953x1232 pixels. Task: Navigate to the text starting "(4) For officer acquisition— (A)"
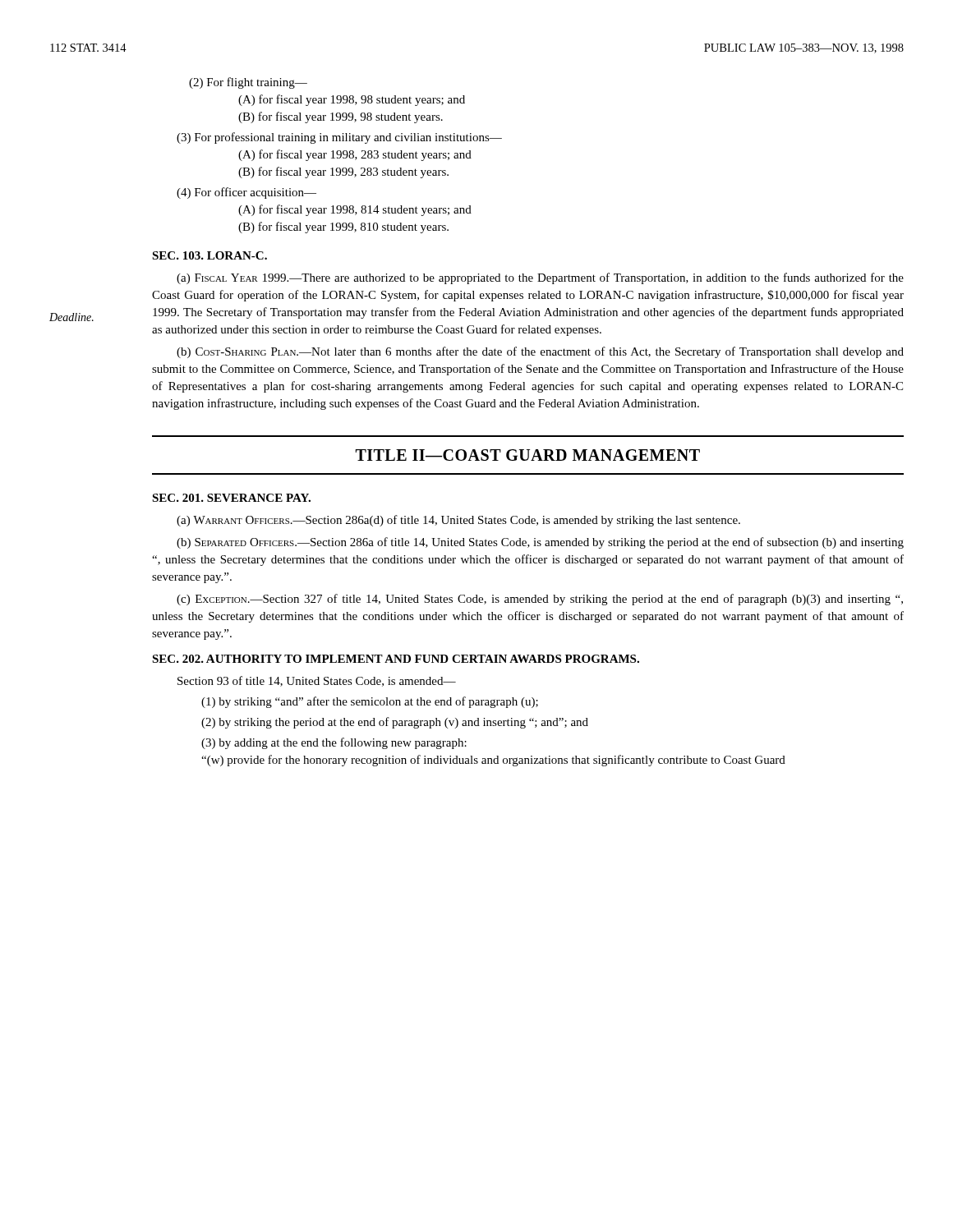(x=246, y=193)
